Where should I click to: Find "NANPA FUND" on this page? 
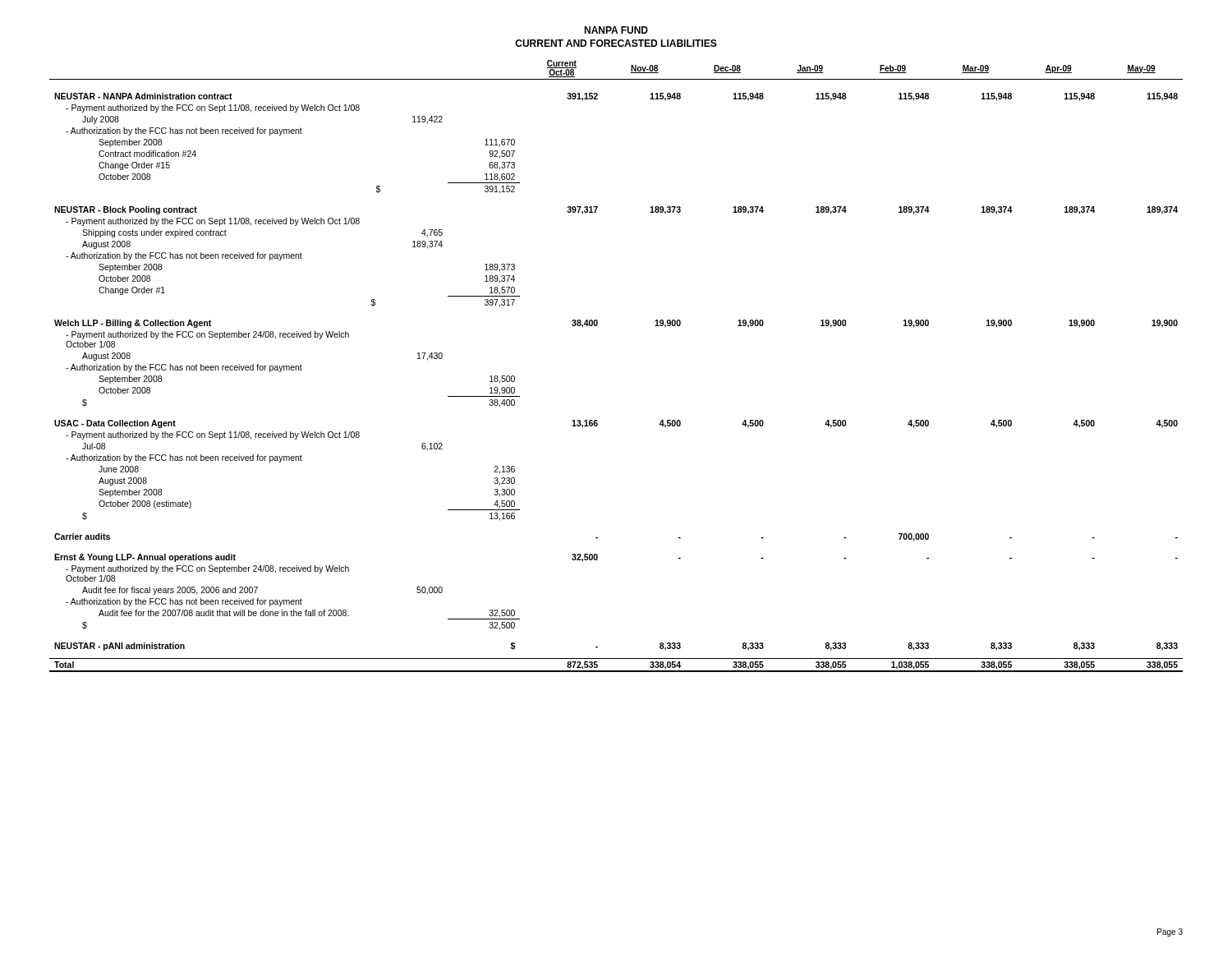tap(616, 30)
